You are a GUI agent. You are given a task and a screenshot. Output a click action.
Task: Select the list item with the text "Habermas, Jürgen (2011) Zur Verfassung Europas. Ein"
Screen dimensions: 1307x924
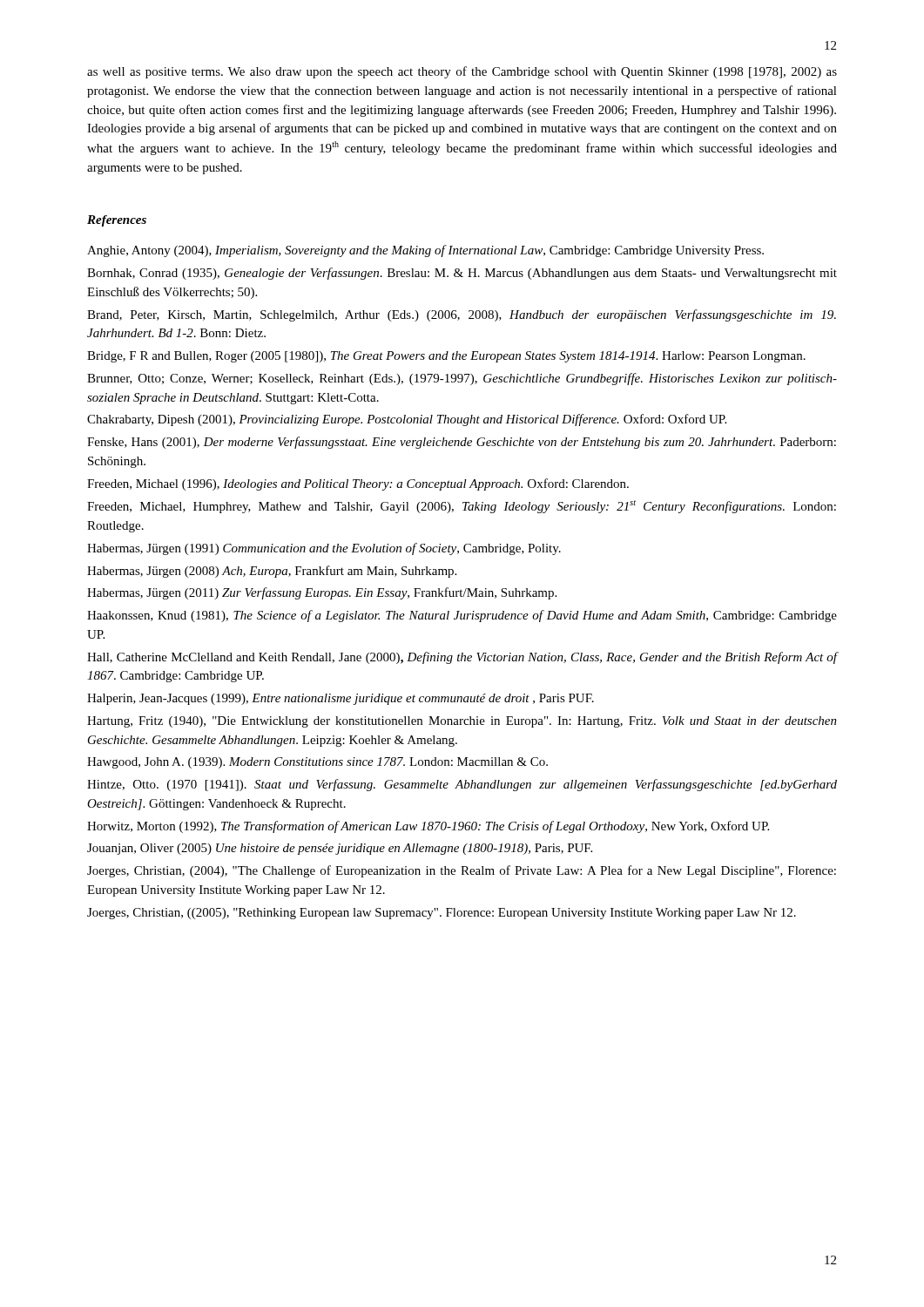click(322, 593)
